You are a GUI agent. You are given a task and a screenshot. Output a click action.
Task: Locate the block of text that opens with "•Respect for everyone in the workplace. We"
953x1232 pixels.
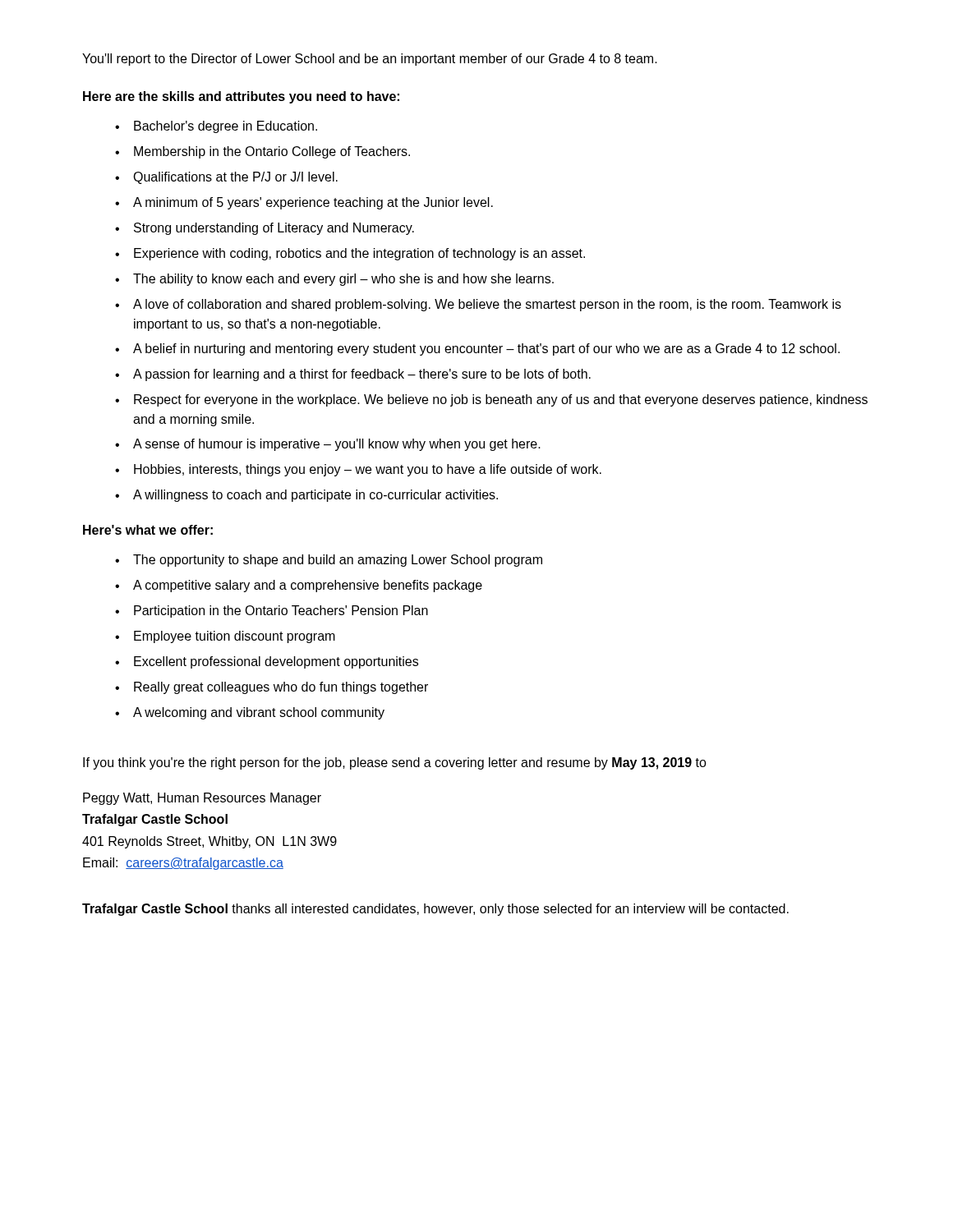[x=493, y=410]
